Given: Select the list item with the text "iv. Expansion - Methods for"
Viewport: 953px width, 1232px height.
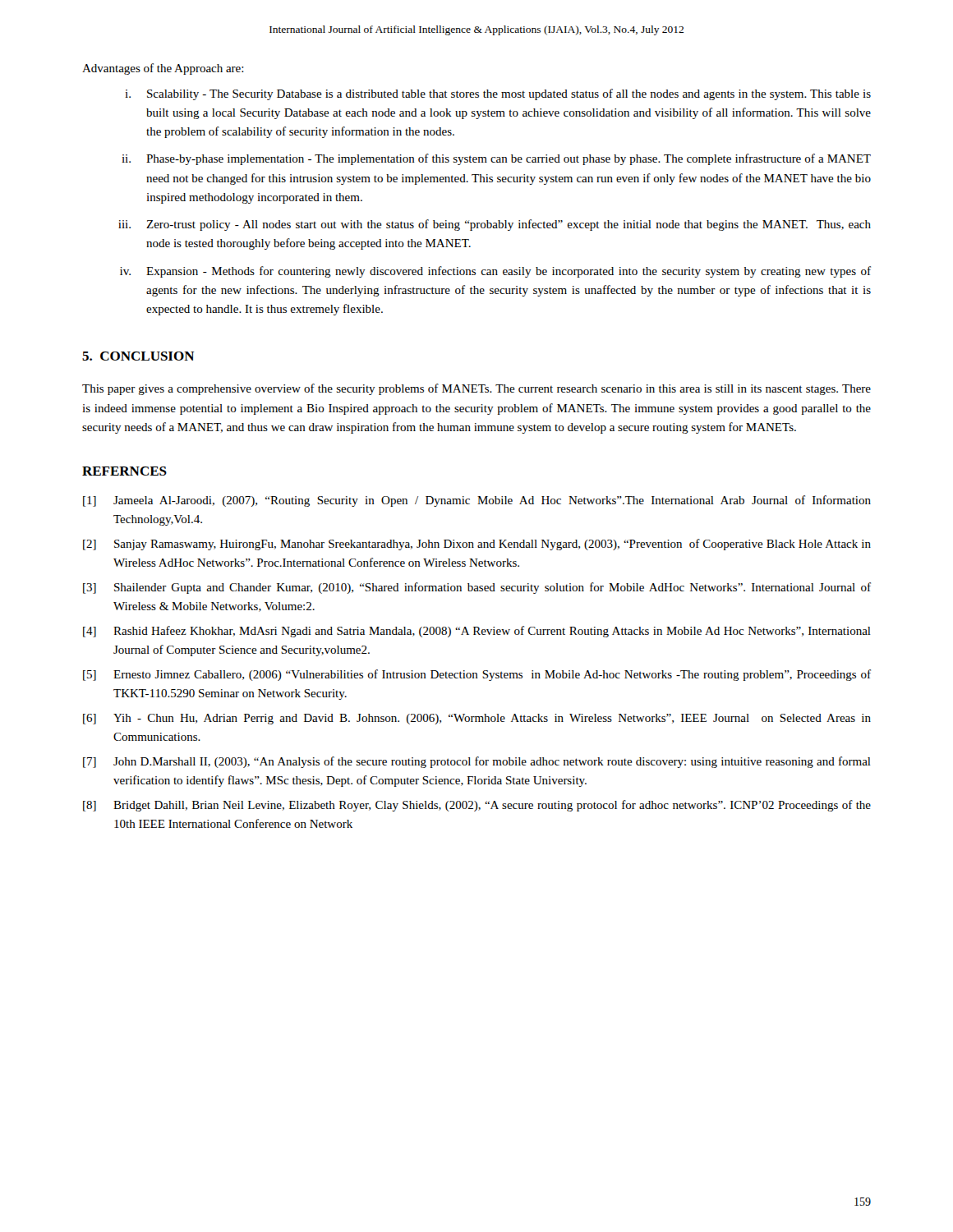Looking at the screenshot, I should click(476, 290).
